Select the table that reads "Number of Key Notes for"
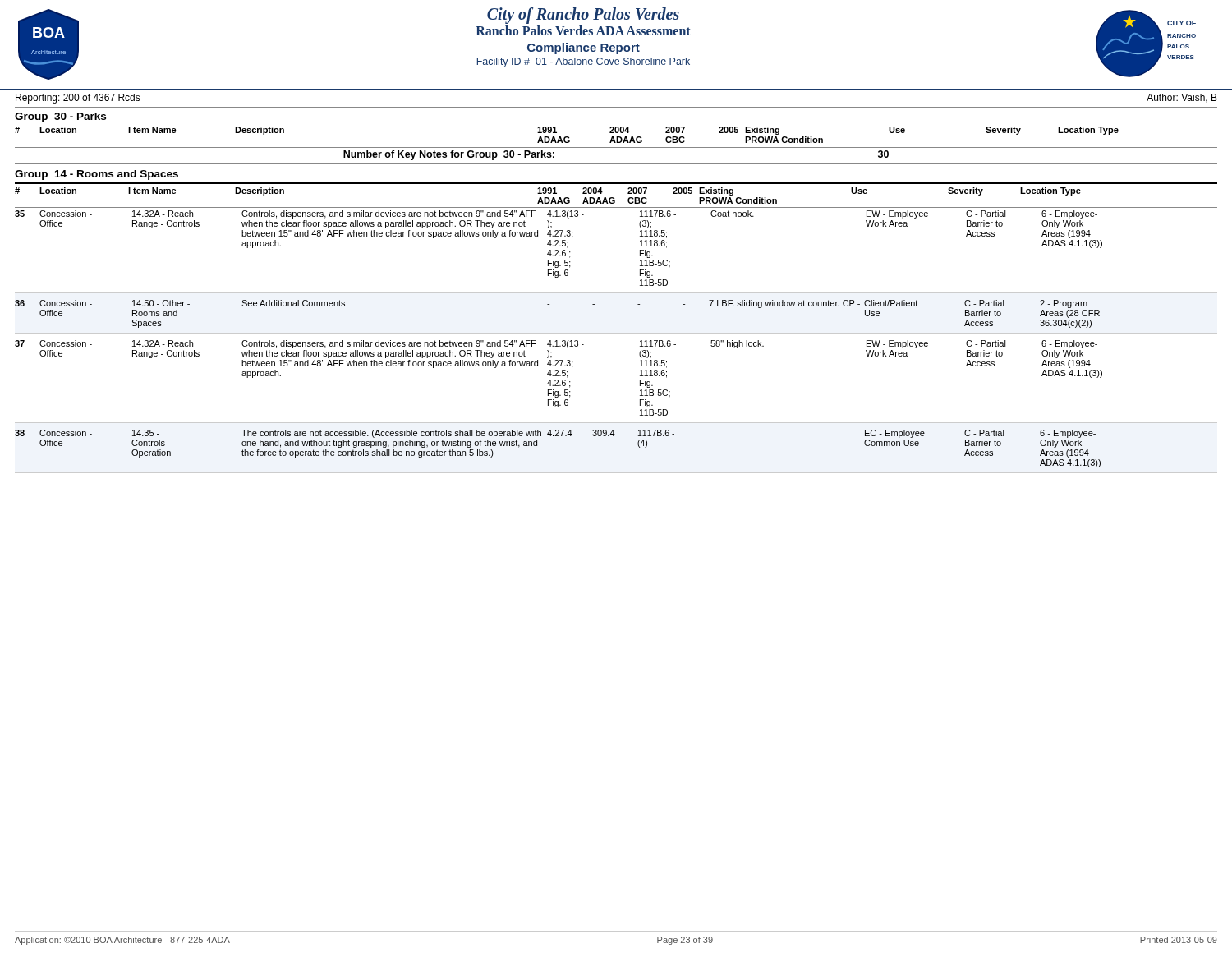The image size is (1232, 953). coord(616,155)
